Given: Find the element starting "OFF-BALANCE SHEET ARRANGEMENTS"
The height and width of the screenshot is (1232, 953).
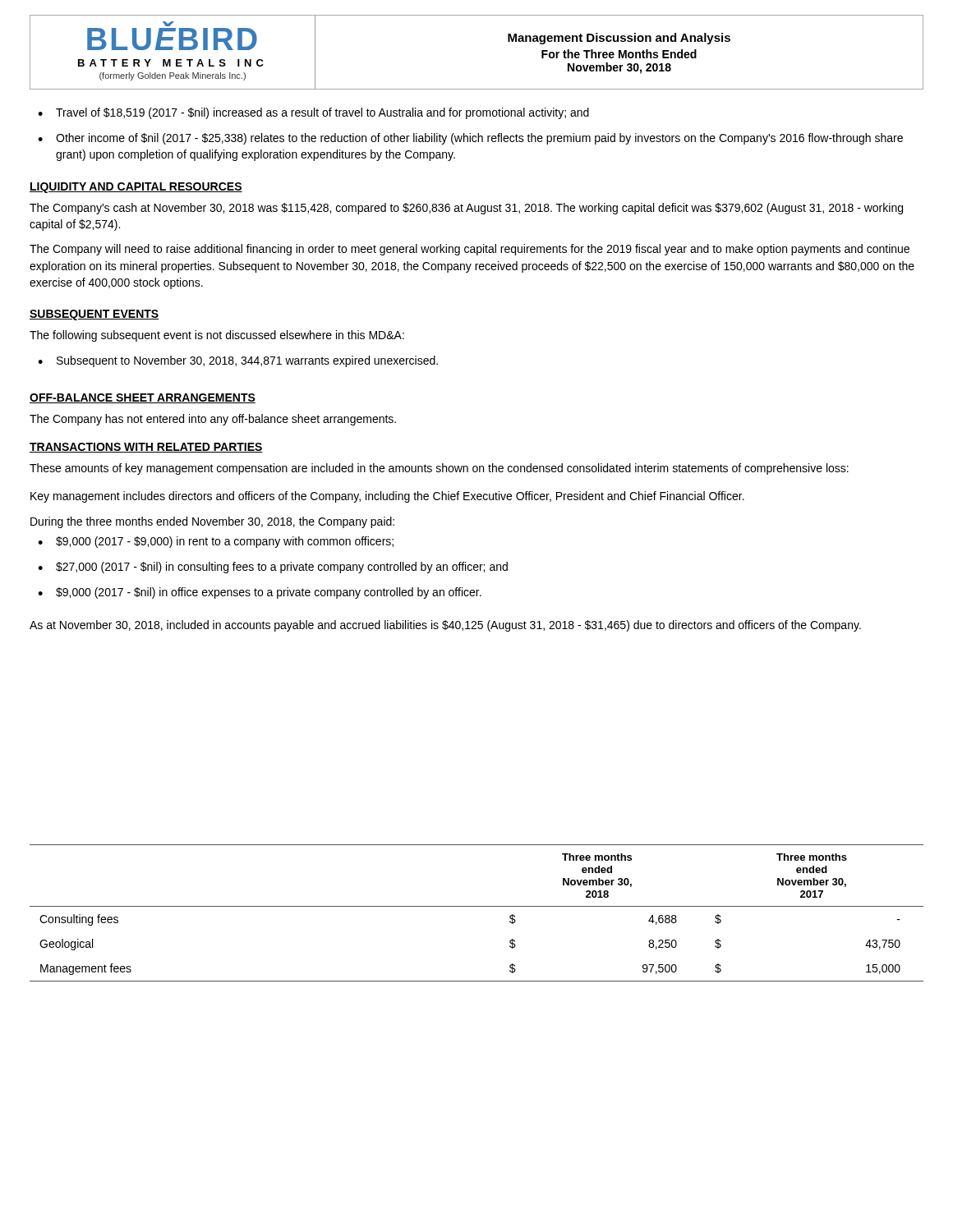Looking at the screenshot, I should (142, 397).
